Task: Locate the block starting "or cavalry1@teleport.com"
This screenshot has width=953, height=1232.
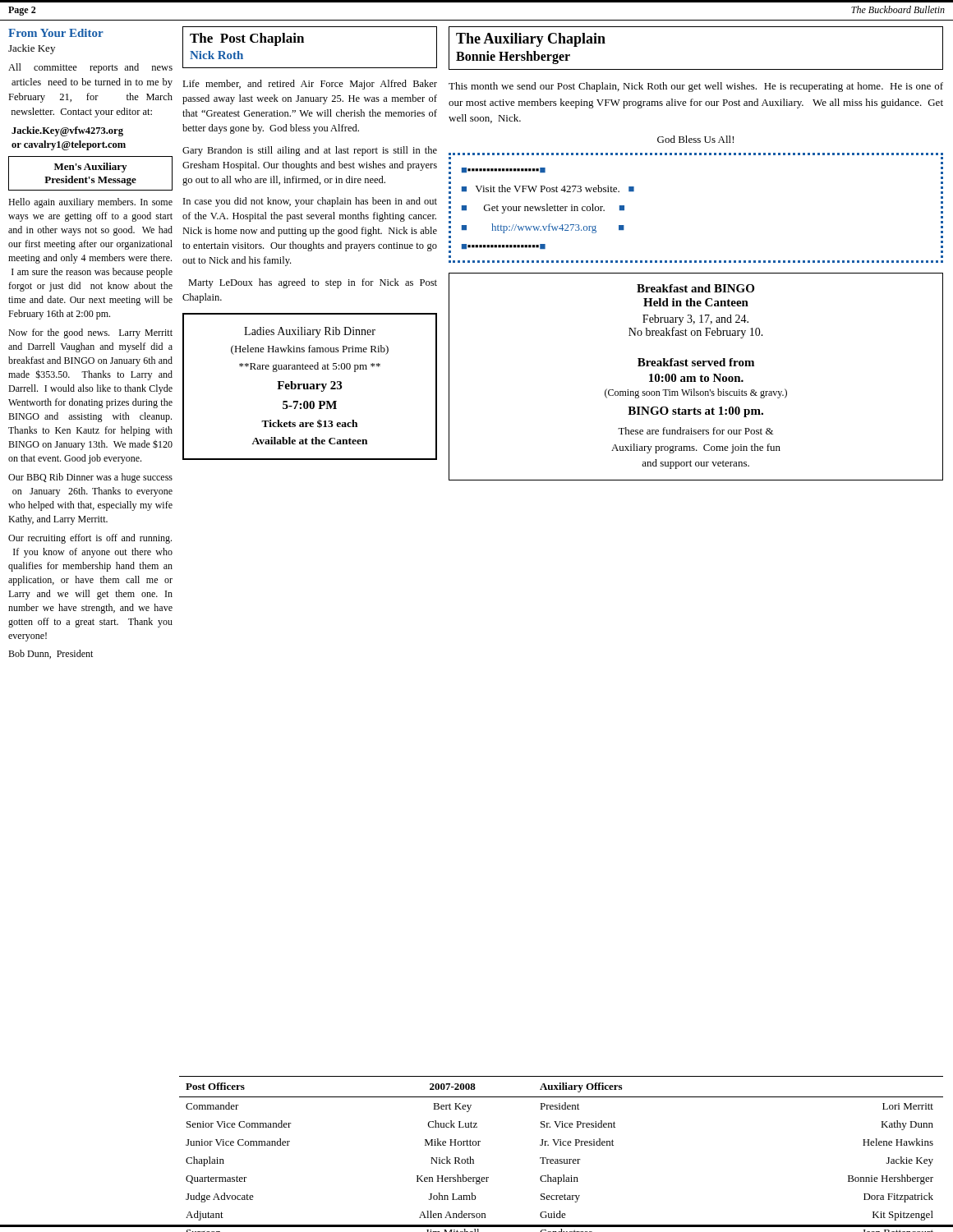Action: (x=69, y=144)
